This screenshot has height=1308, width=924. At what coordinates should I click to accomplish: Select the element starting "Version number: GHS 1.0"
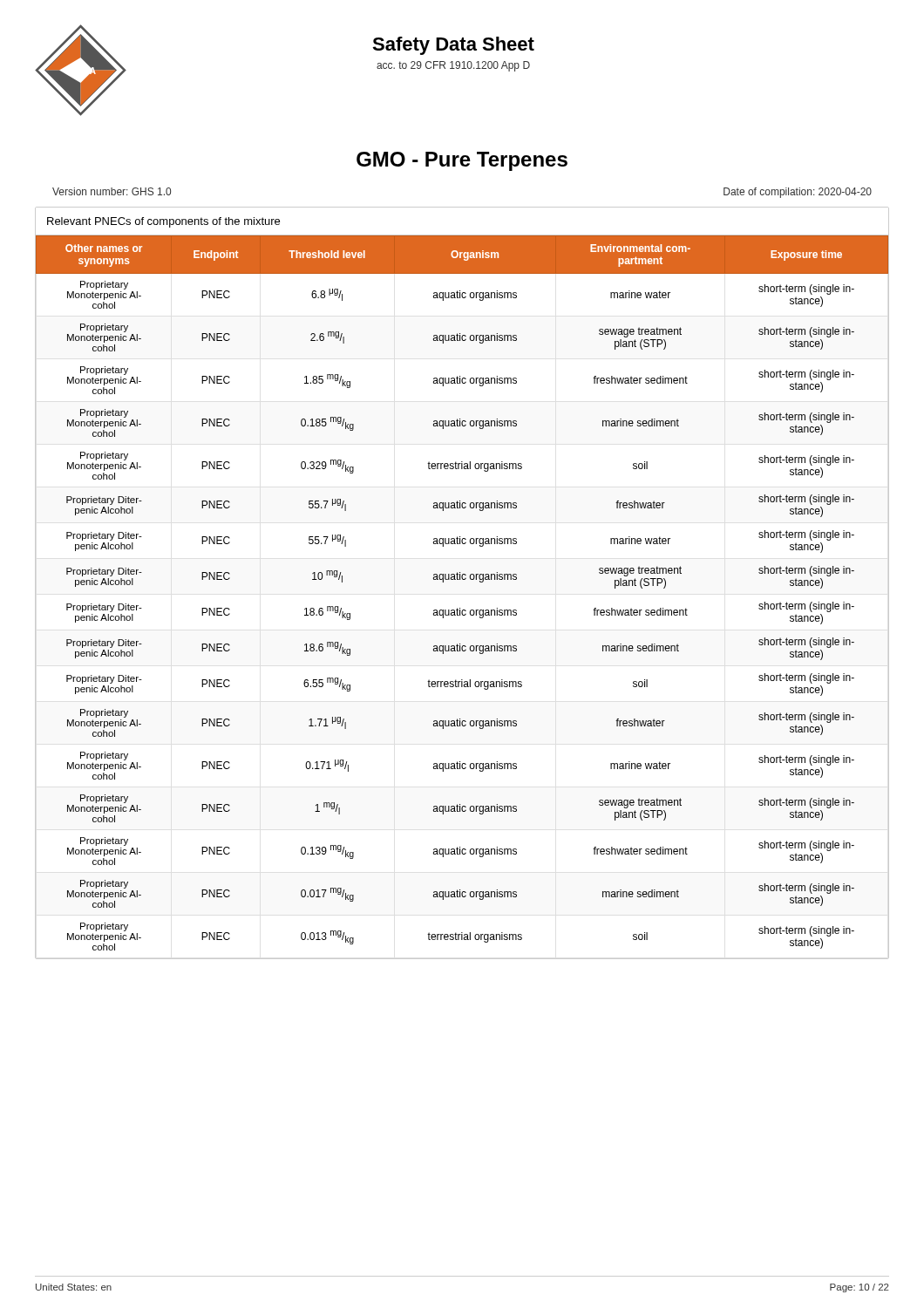click(x=112, y=192)
